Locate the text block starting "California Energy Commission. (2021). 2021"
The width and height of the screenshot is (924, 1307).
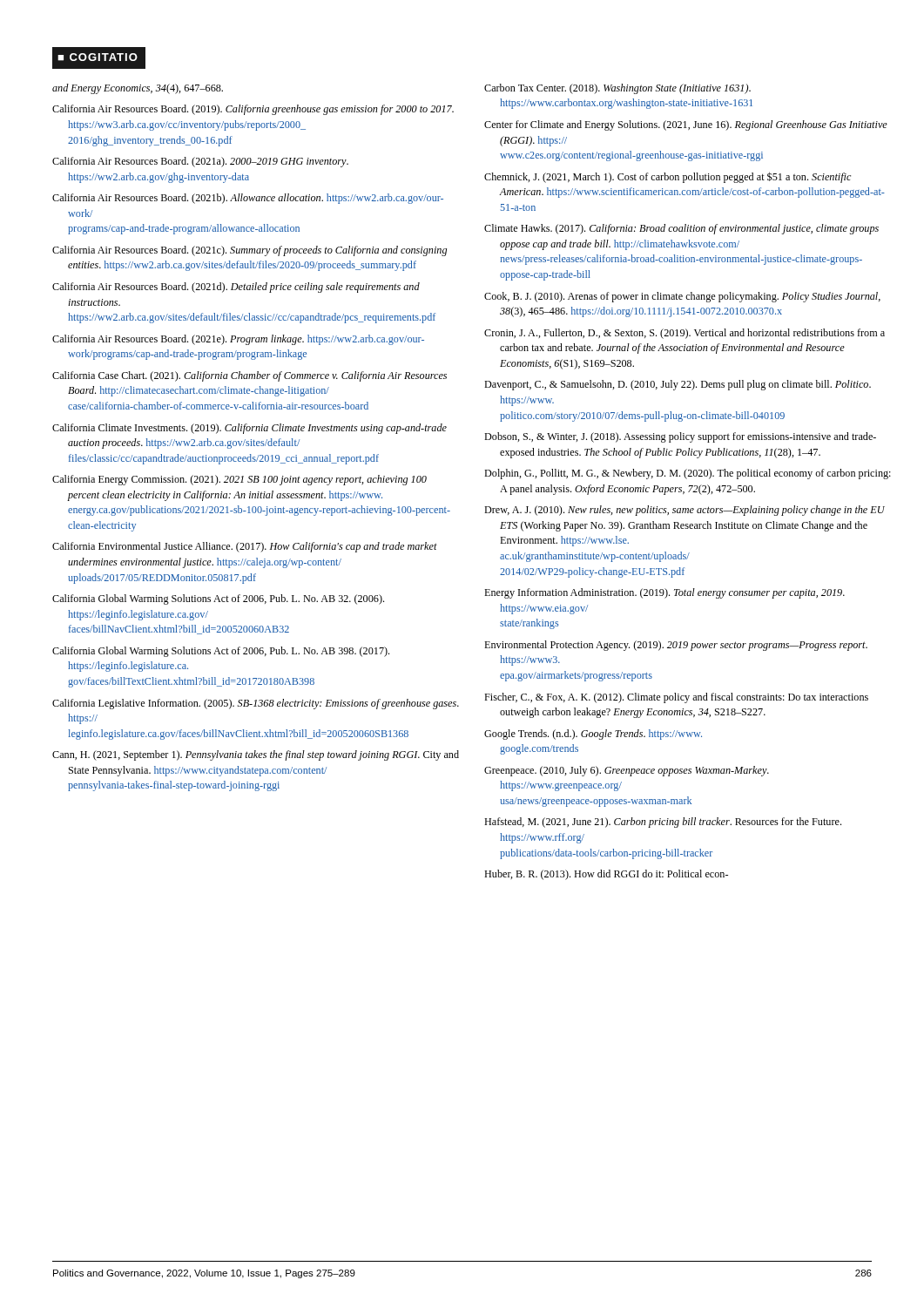click(x=251, y=502)
